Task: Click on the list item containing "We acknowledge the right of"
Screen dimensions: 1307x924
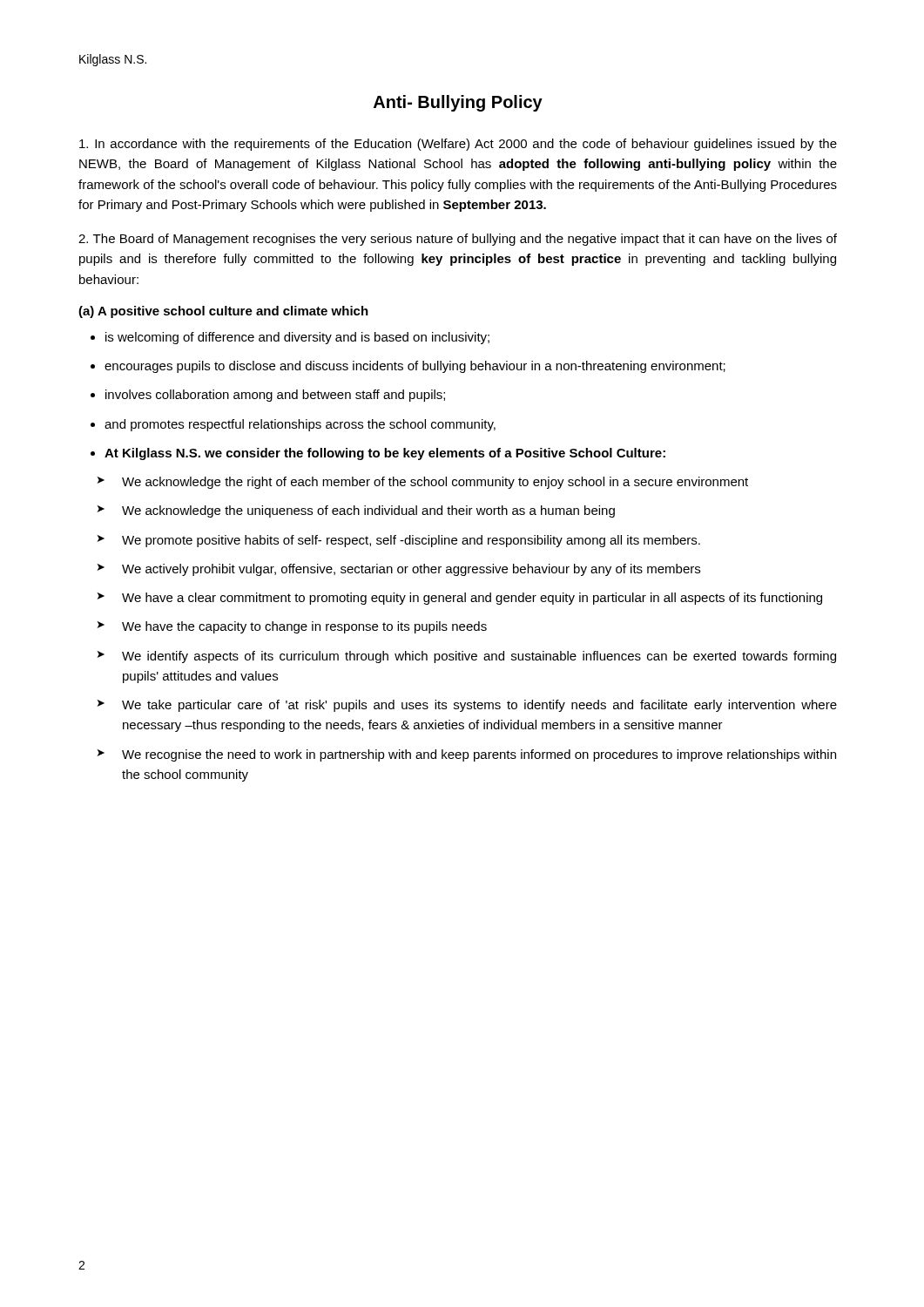Action: [435, 481]
